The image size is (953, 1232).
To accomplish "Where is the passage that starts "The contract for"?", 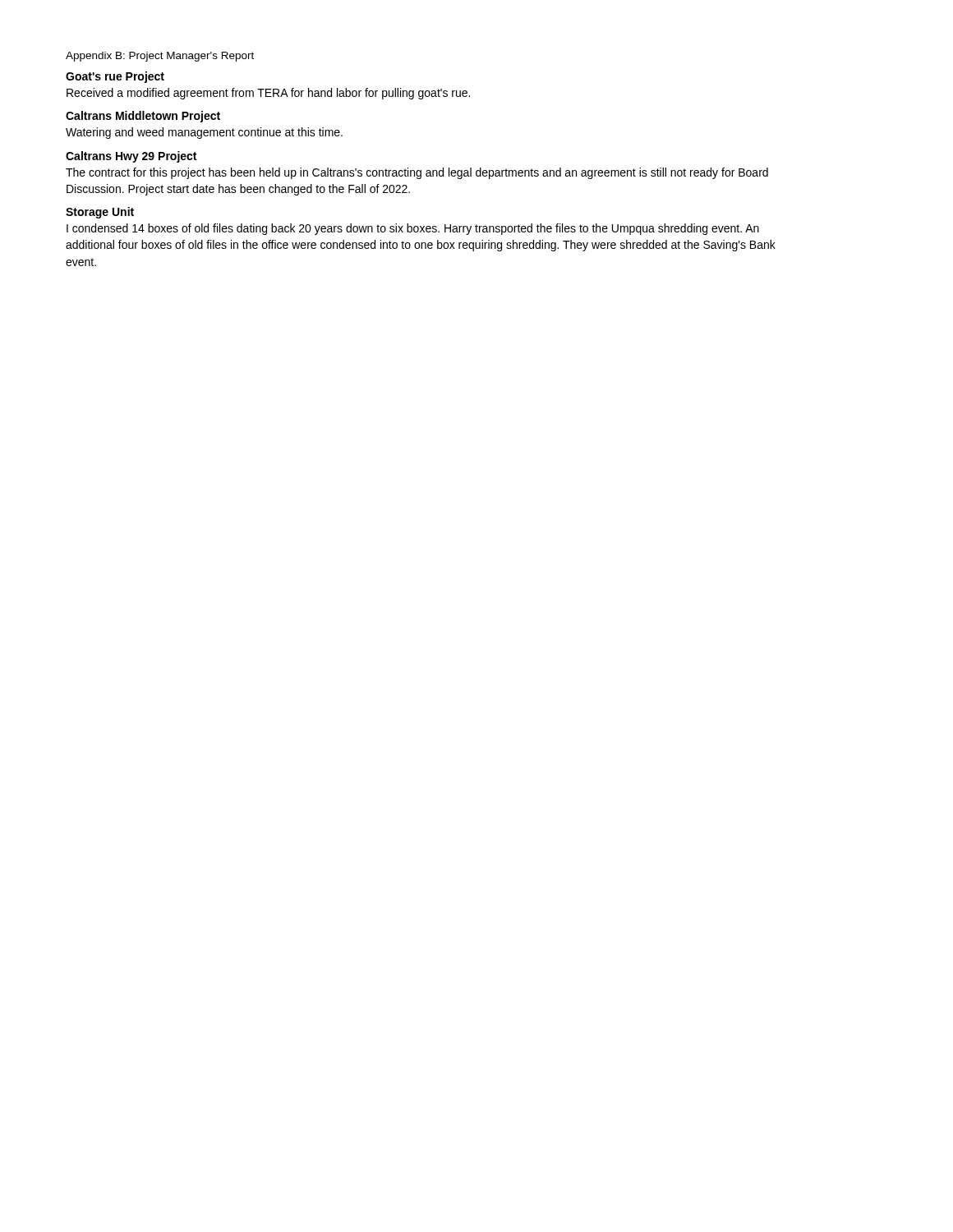I will pos(417,180).
